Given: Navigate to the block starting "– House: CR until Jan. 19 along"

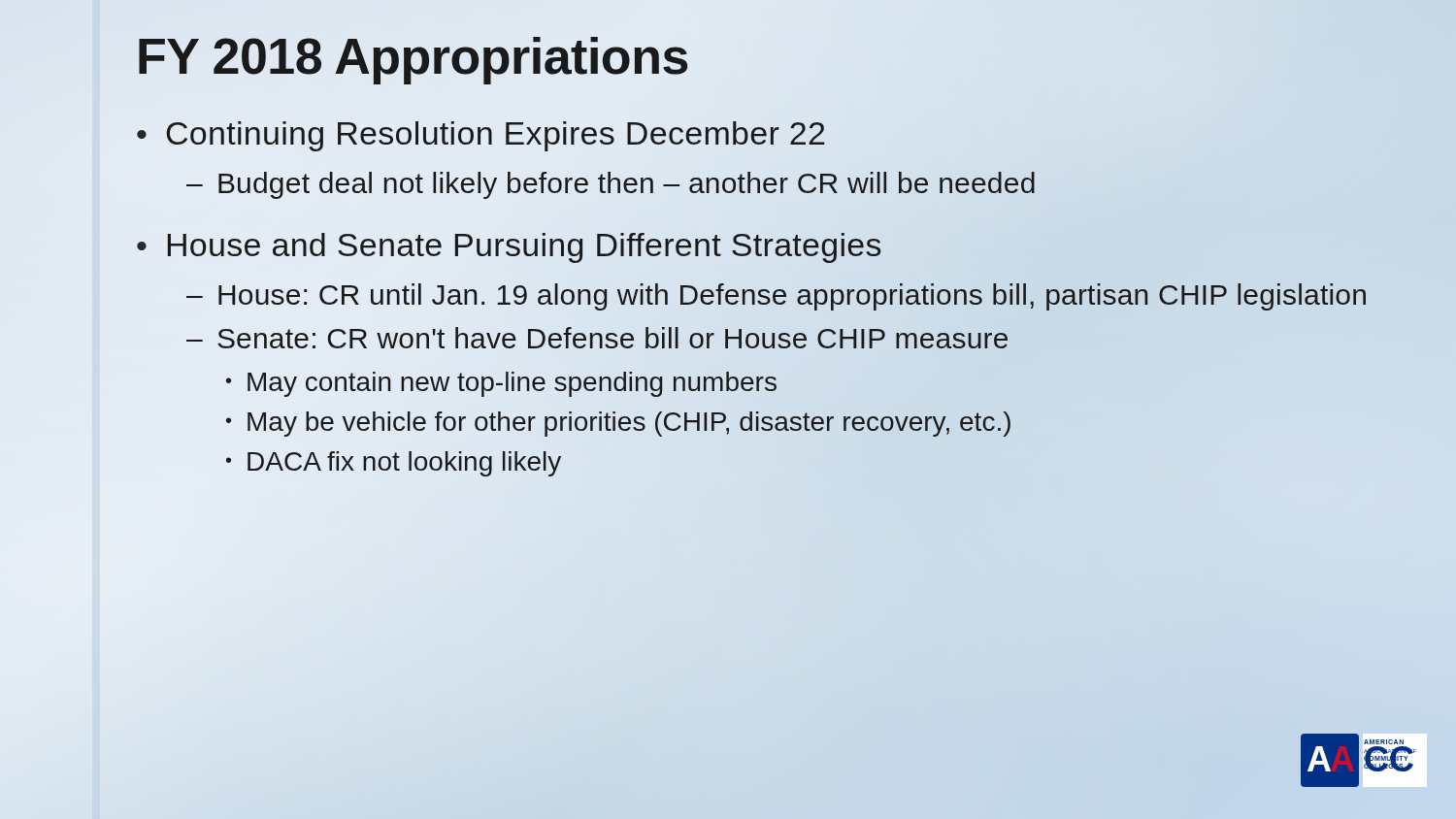Looking at the screenshot, I should click(x=777, y=295).
